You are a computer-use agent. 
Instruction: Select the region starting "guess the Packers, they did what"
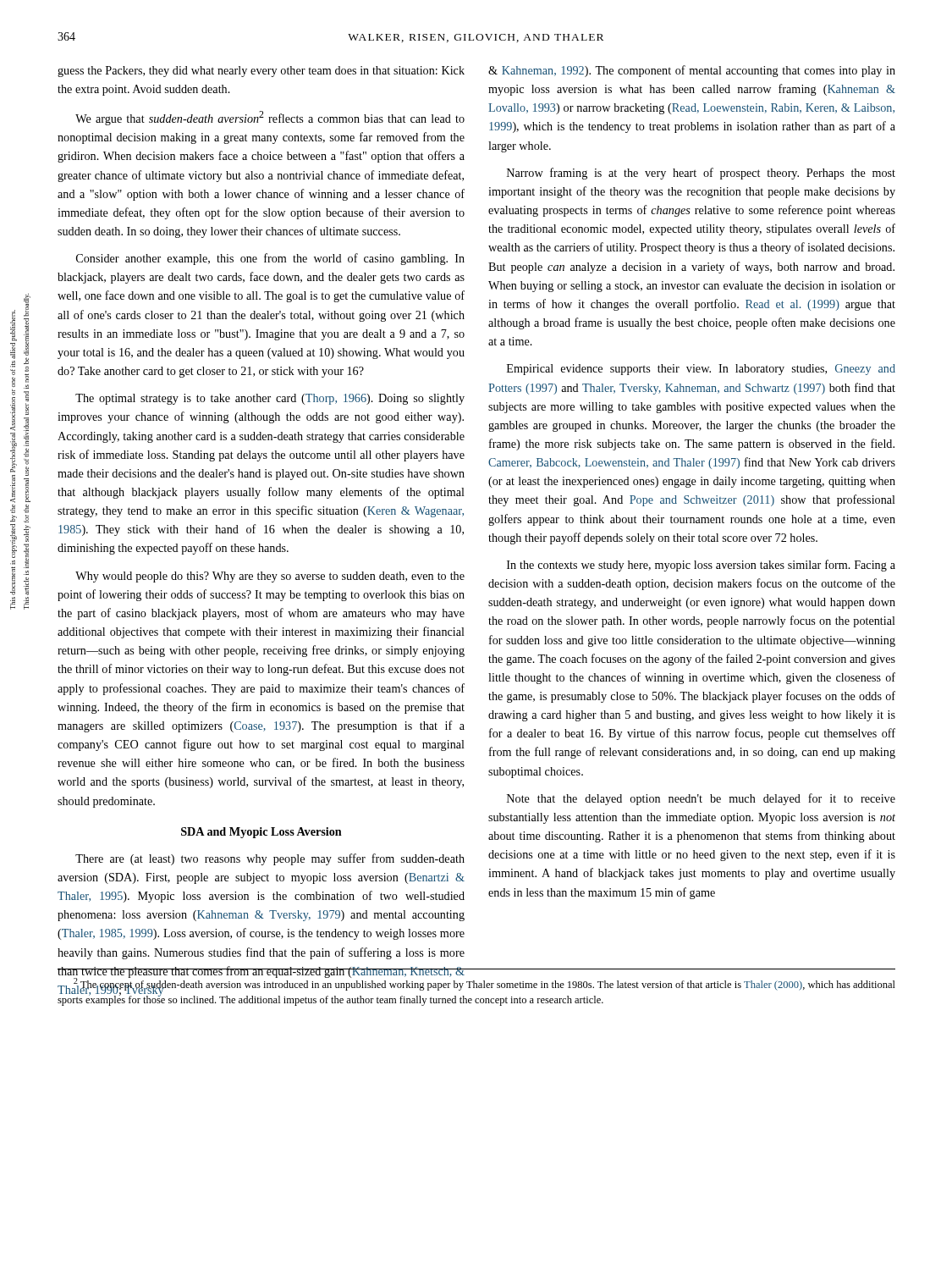tap(261, 435)
